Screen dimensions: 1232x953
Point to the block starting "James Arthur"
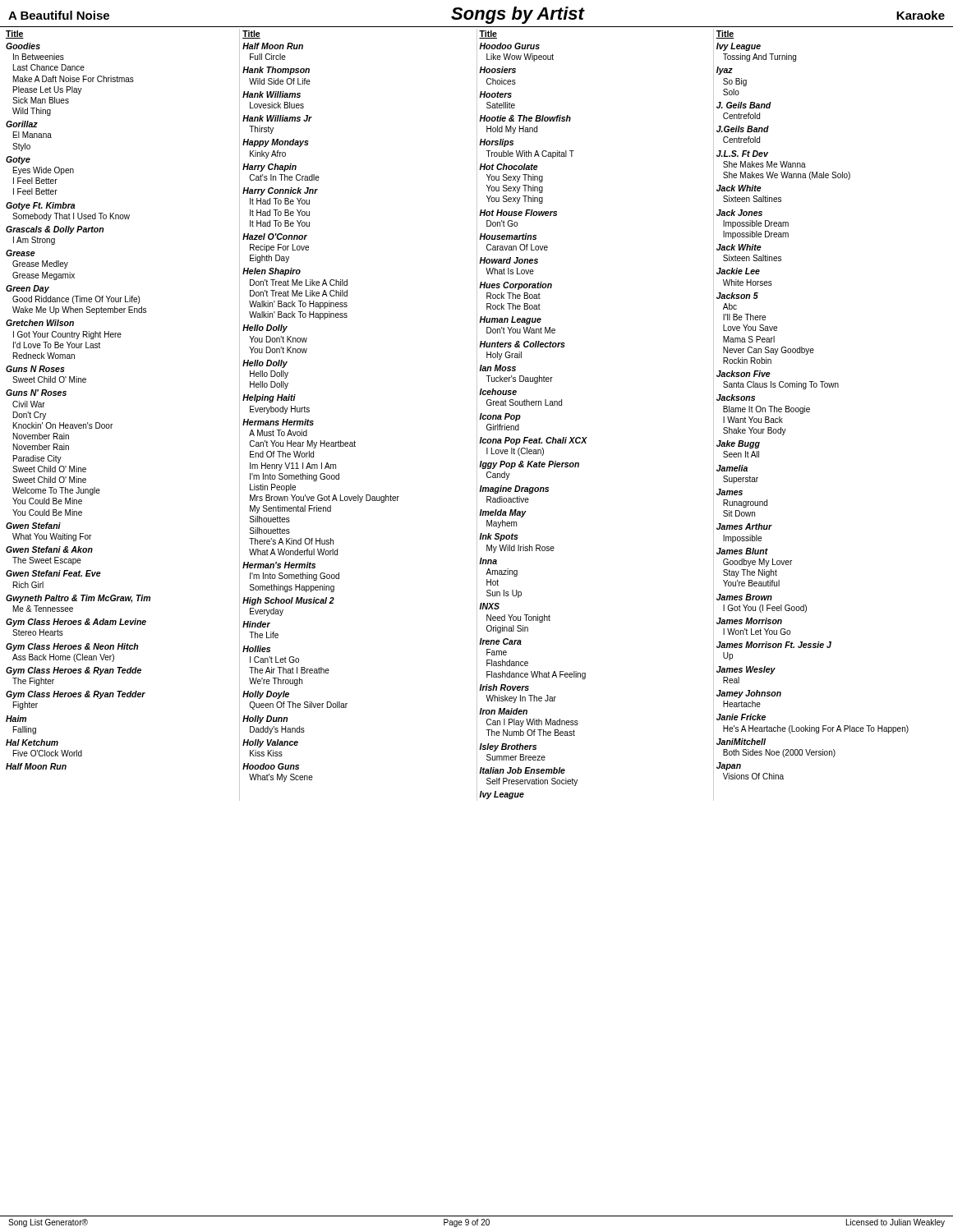pos(744,527)
